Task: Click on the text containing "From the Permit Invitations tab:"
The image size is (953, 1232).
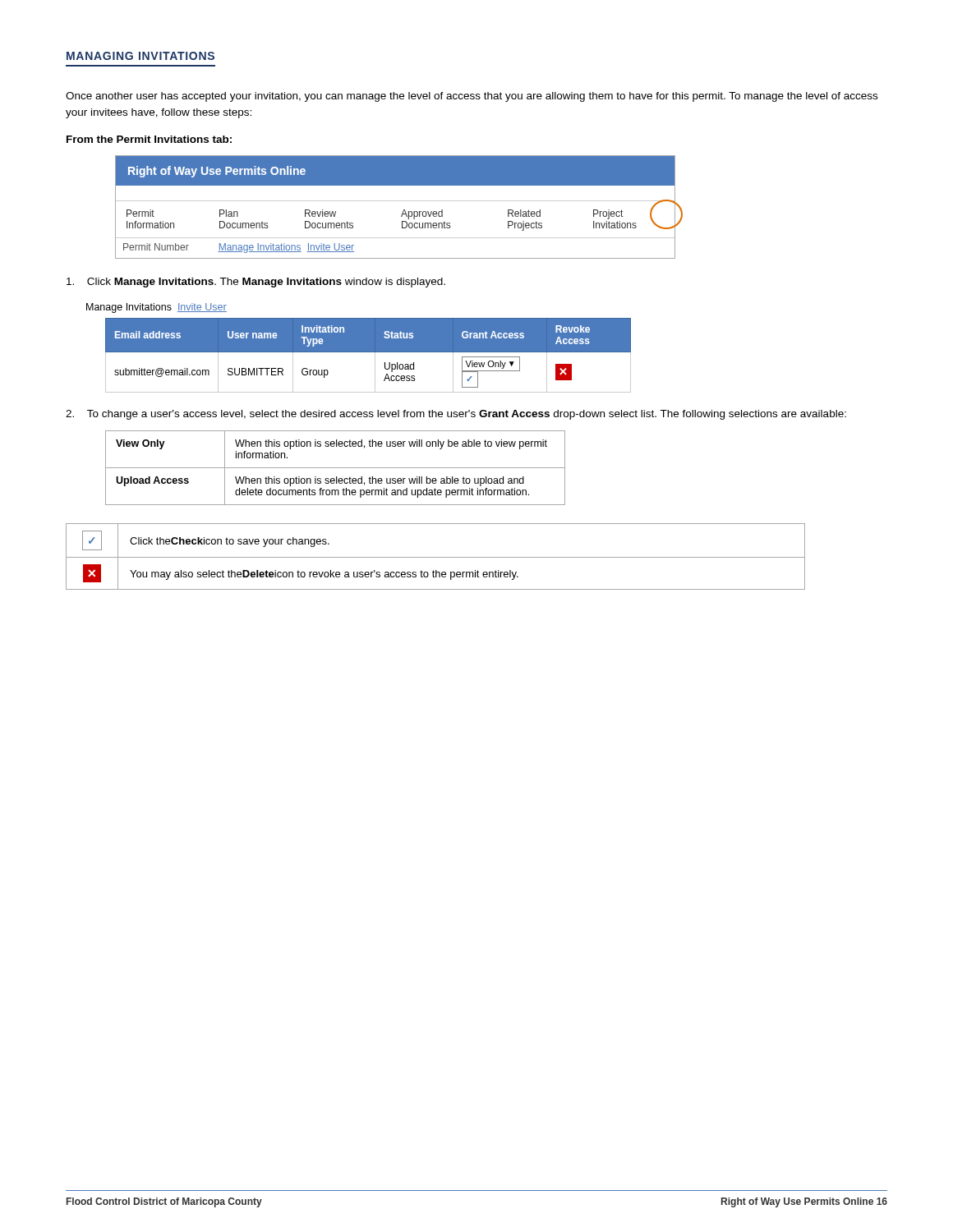Action: pyautogui.click(x=149, y=139)
